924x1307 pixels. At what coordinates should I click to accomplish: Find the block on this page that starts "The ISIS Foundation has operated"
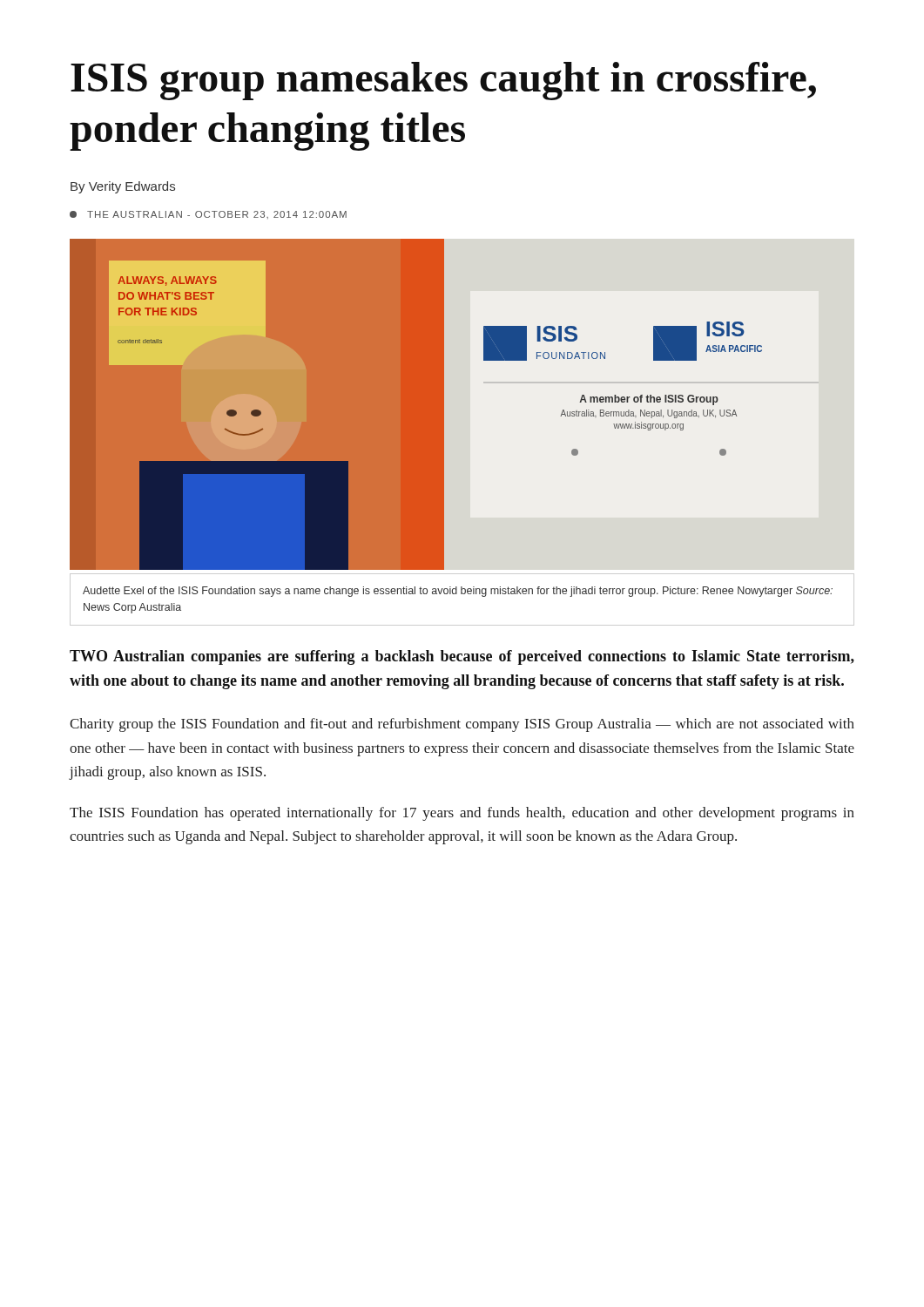[462, 824]
